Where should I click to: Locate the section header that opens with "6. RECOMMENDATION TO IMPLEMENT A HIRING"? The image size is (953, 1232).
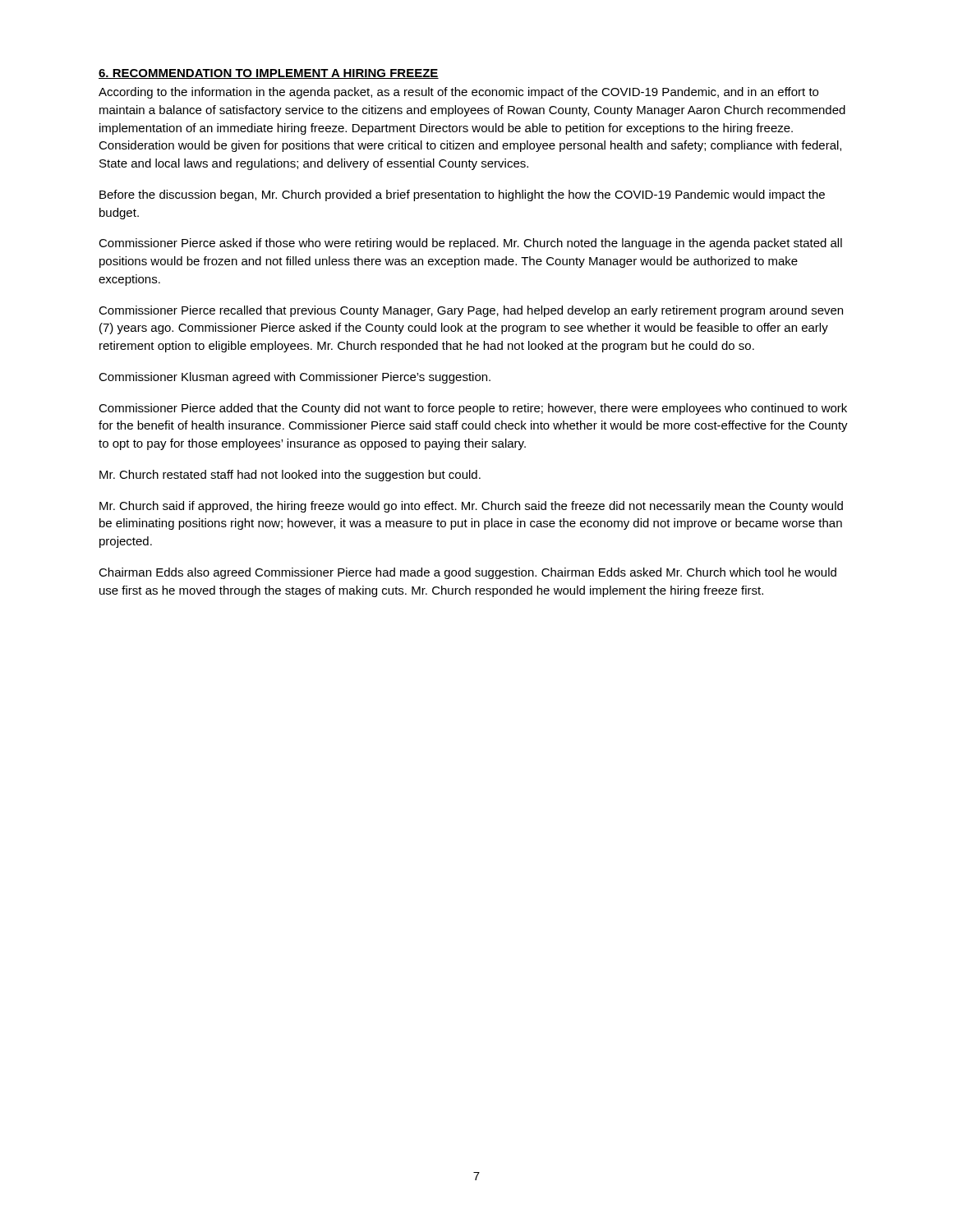268,73
